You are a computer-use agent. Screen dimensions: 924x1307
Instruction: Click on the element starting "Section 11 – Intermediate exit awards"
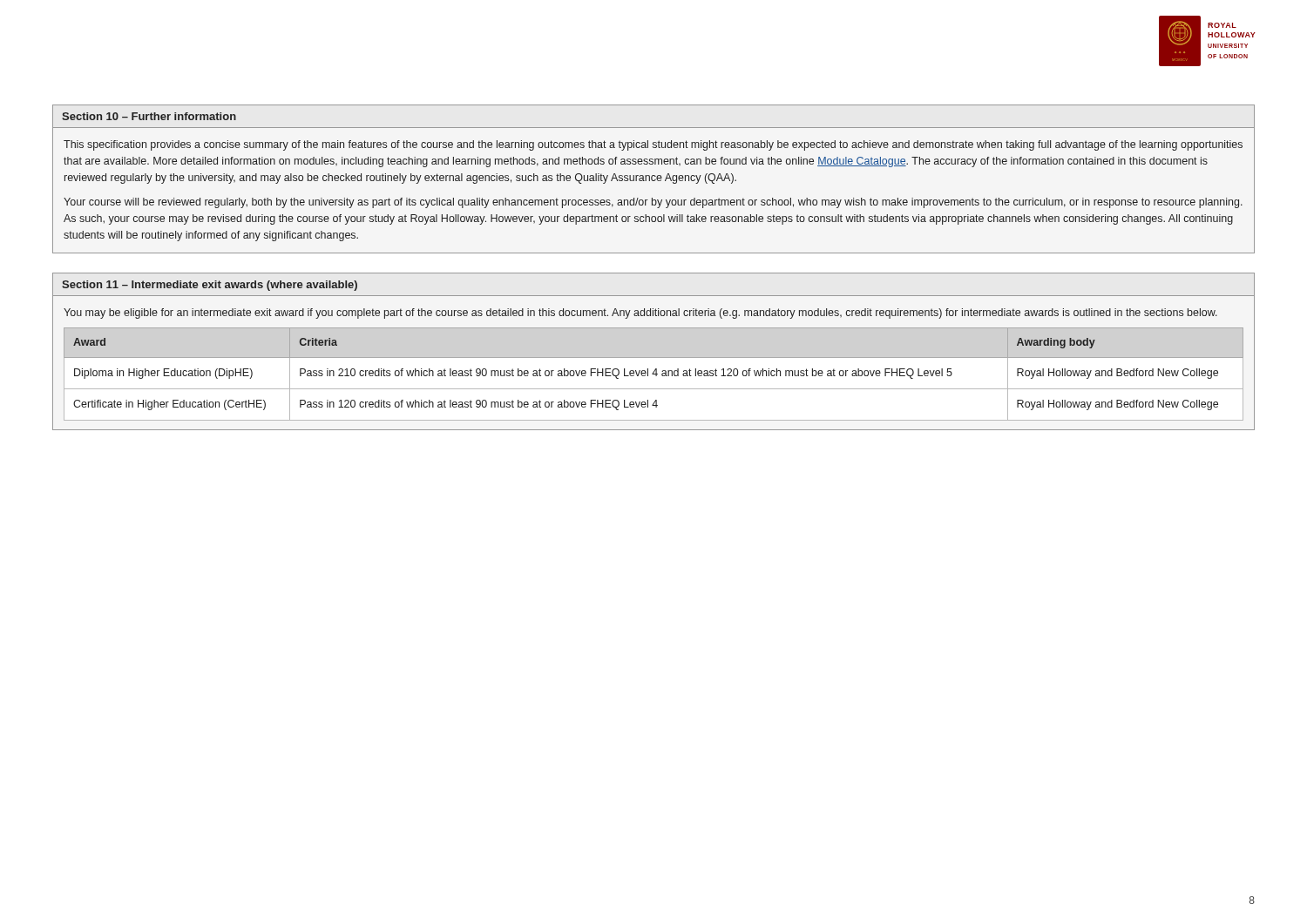tap(210, 284)
